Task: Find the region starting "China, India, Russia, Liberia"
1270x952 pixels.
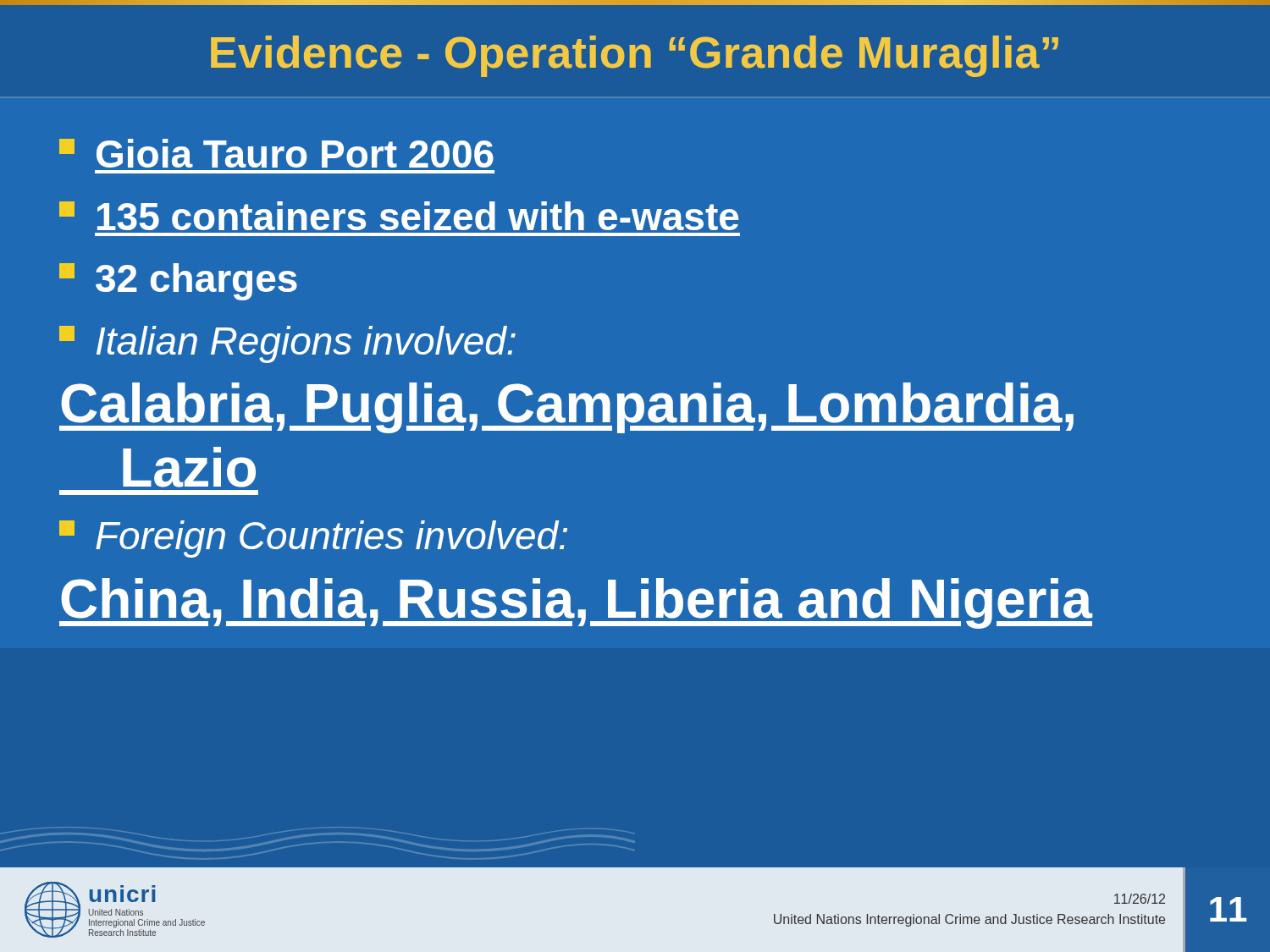Action: point(576,599)
